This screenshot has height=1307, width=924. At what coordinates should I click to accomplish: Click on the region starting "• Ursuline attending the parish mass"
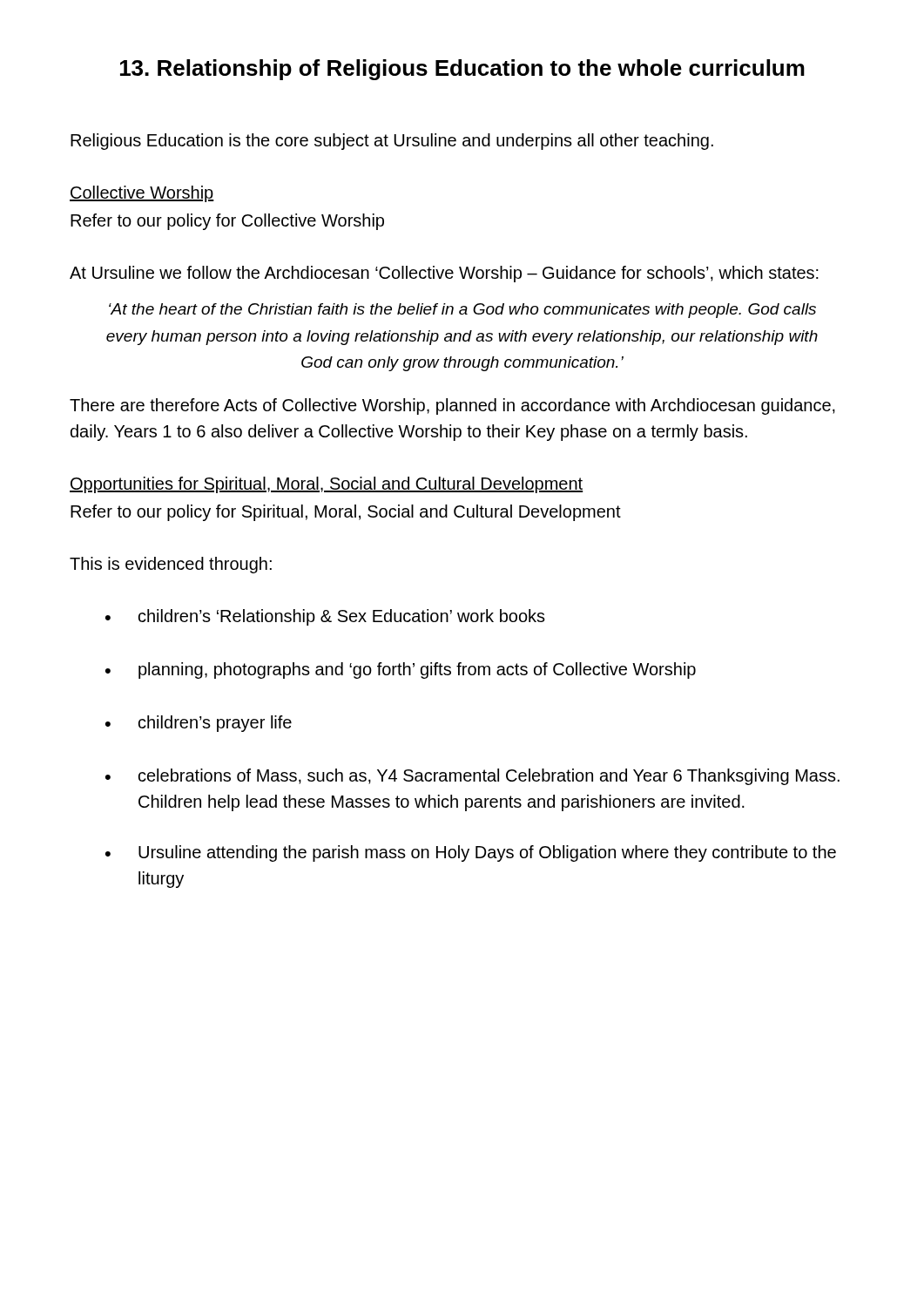point(462,865)
